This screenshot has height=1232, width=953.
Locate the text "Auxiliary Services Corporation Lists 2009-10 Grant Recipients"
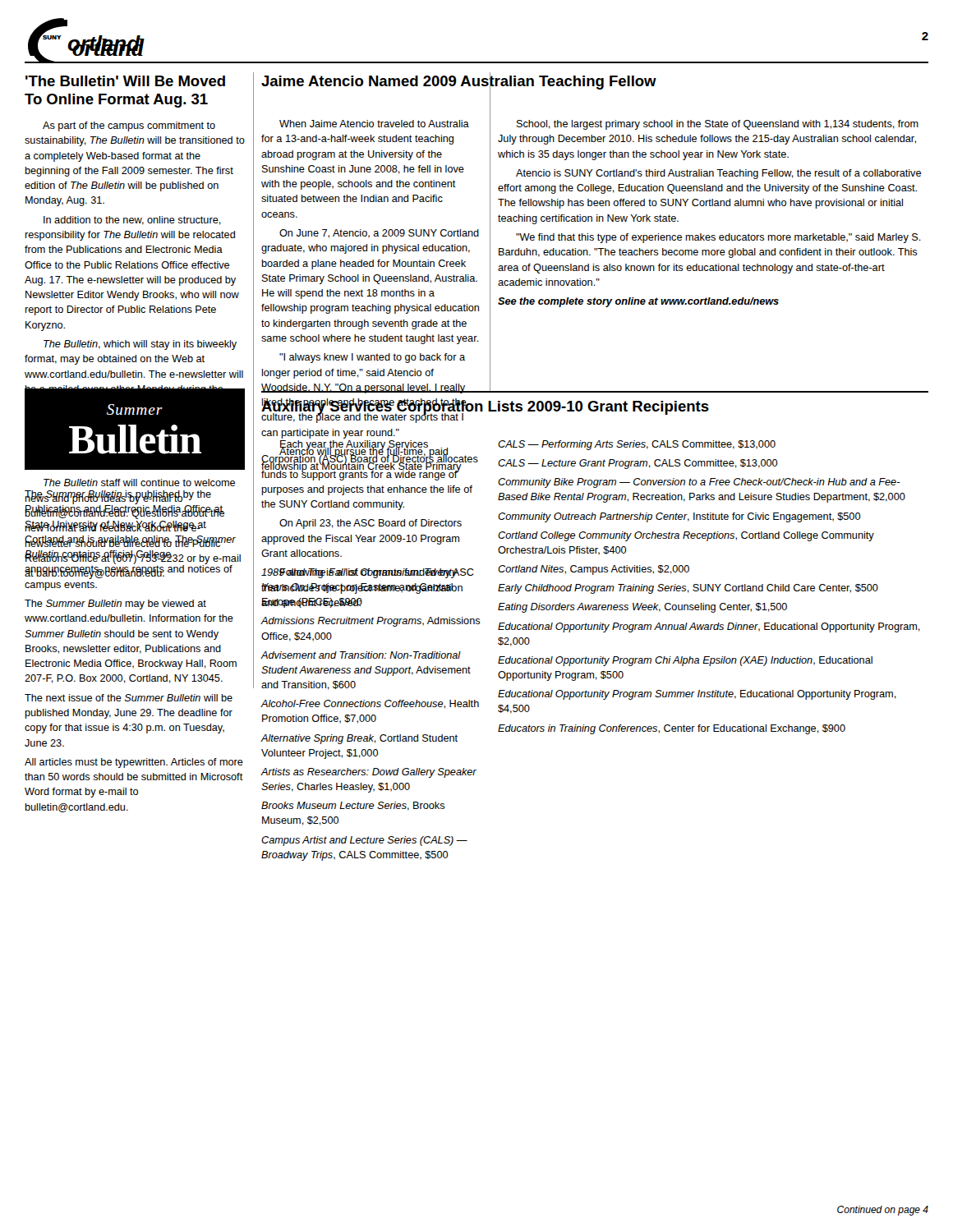click(595, 406)
